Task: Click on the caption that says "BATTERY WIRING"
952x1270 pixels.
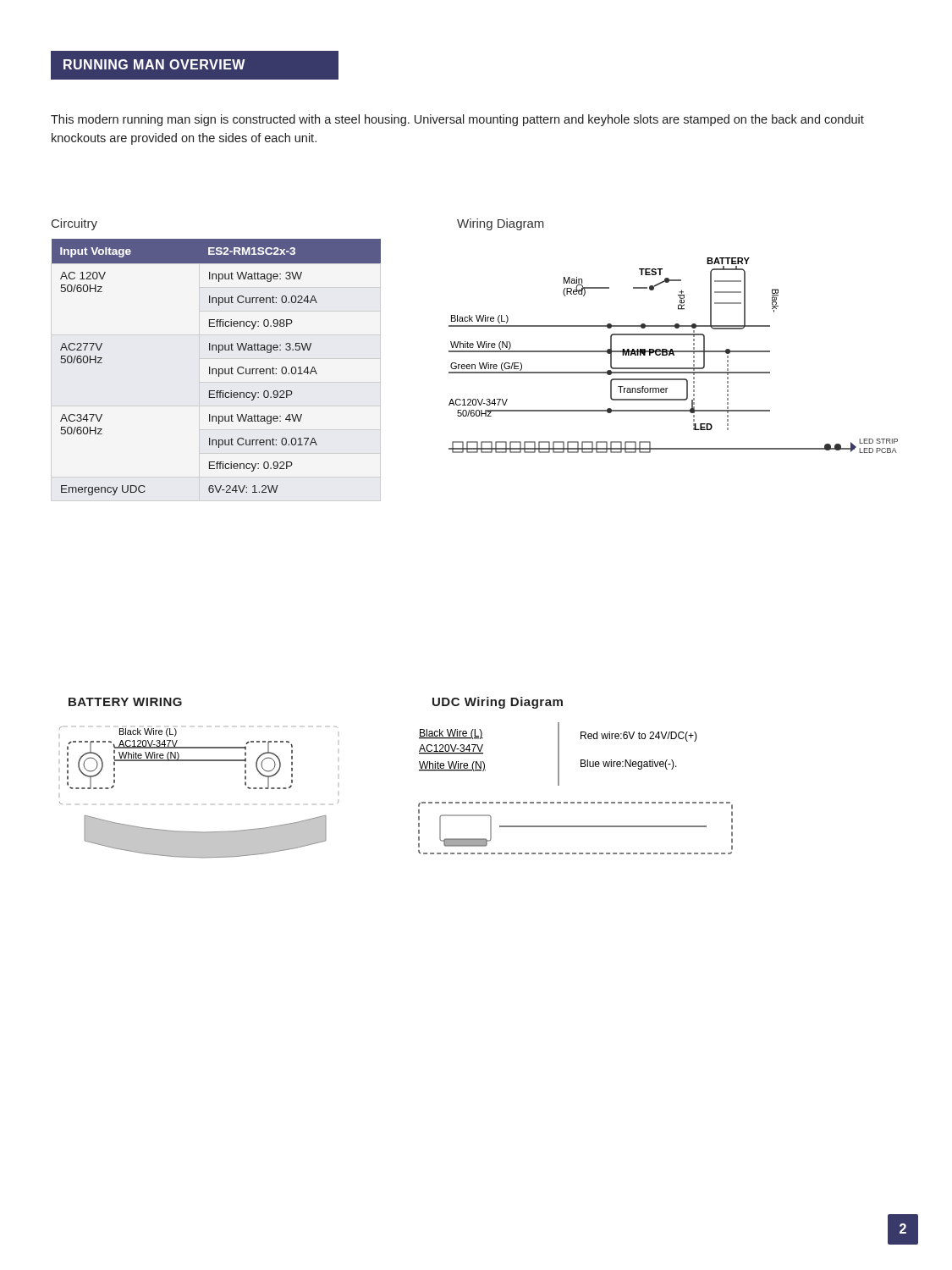Action: pyautogui.click(x=125, y=701)
